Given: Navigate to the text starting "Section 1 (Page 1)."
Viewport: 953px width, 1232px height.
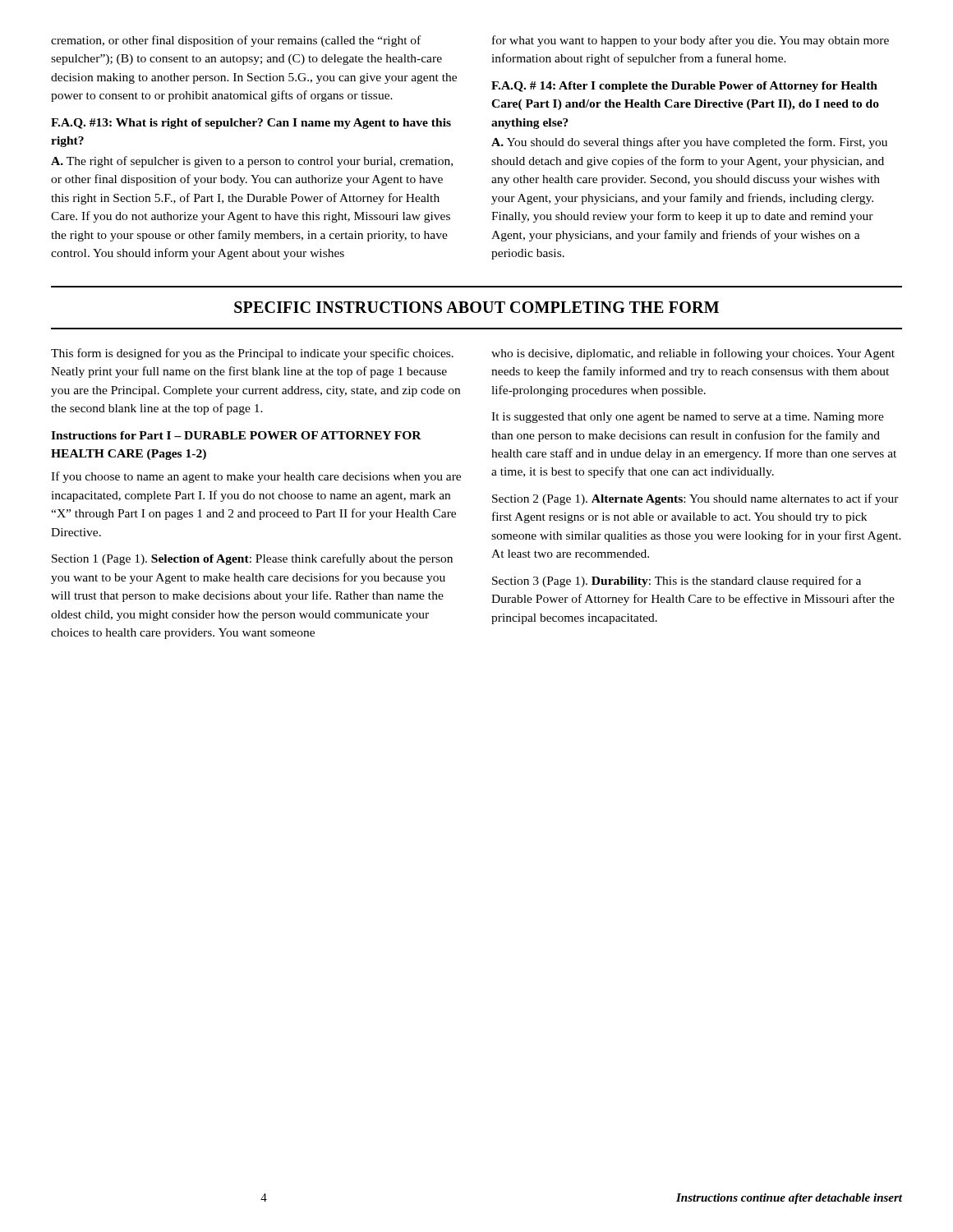Looking at the screenshot, I should (x=256, y=596).
